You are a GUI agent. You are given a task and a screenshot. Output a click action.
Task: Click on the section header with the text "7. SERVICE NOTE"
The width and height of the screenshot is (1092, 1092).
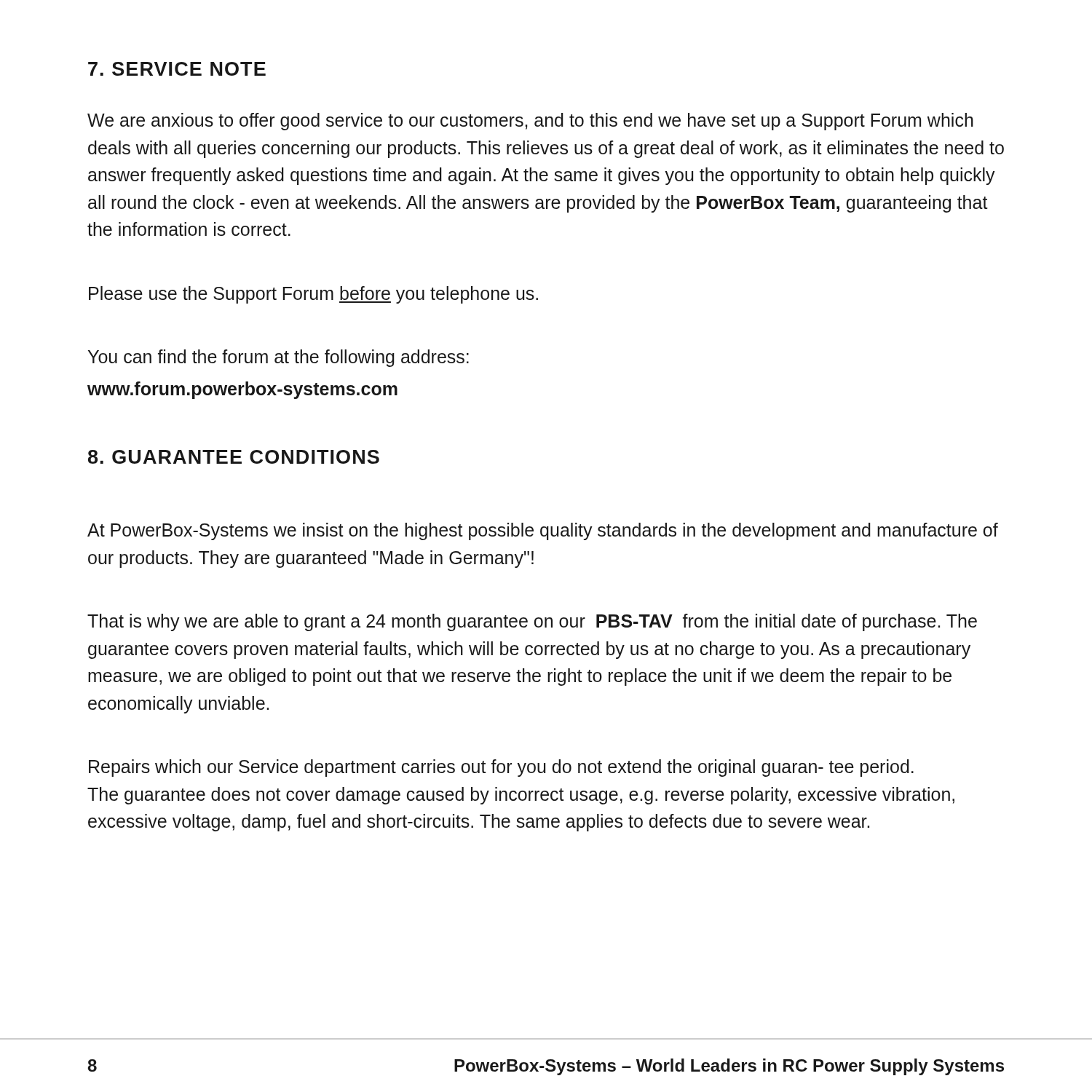click(177, 69)
